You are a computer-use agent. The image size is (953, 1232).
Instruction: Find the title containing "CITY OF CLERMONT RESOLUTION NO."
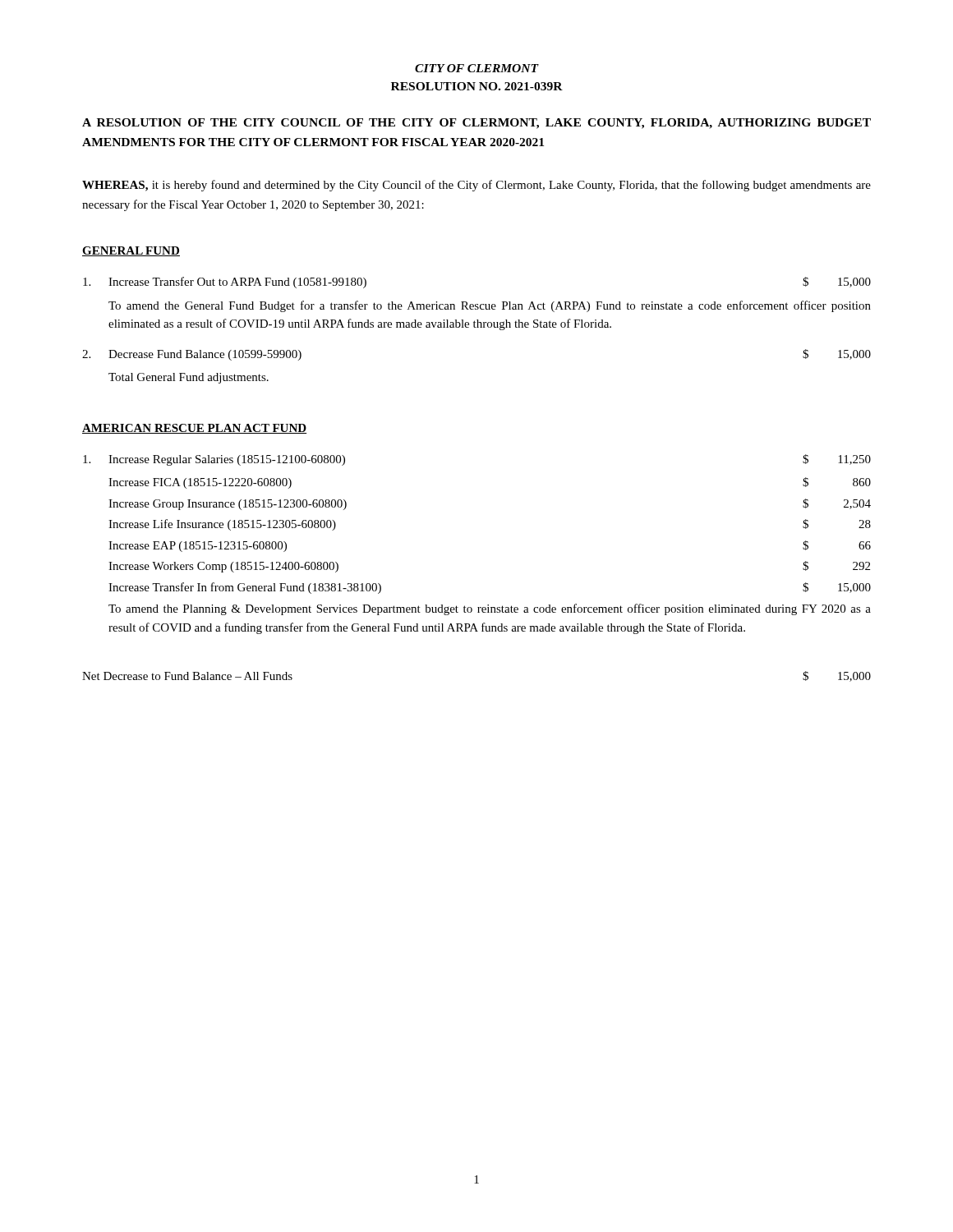click(x=476, y=77)
